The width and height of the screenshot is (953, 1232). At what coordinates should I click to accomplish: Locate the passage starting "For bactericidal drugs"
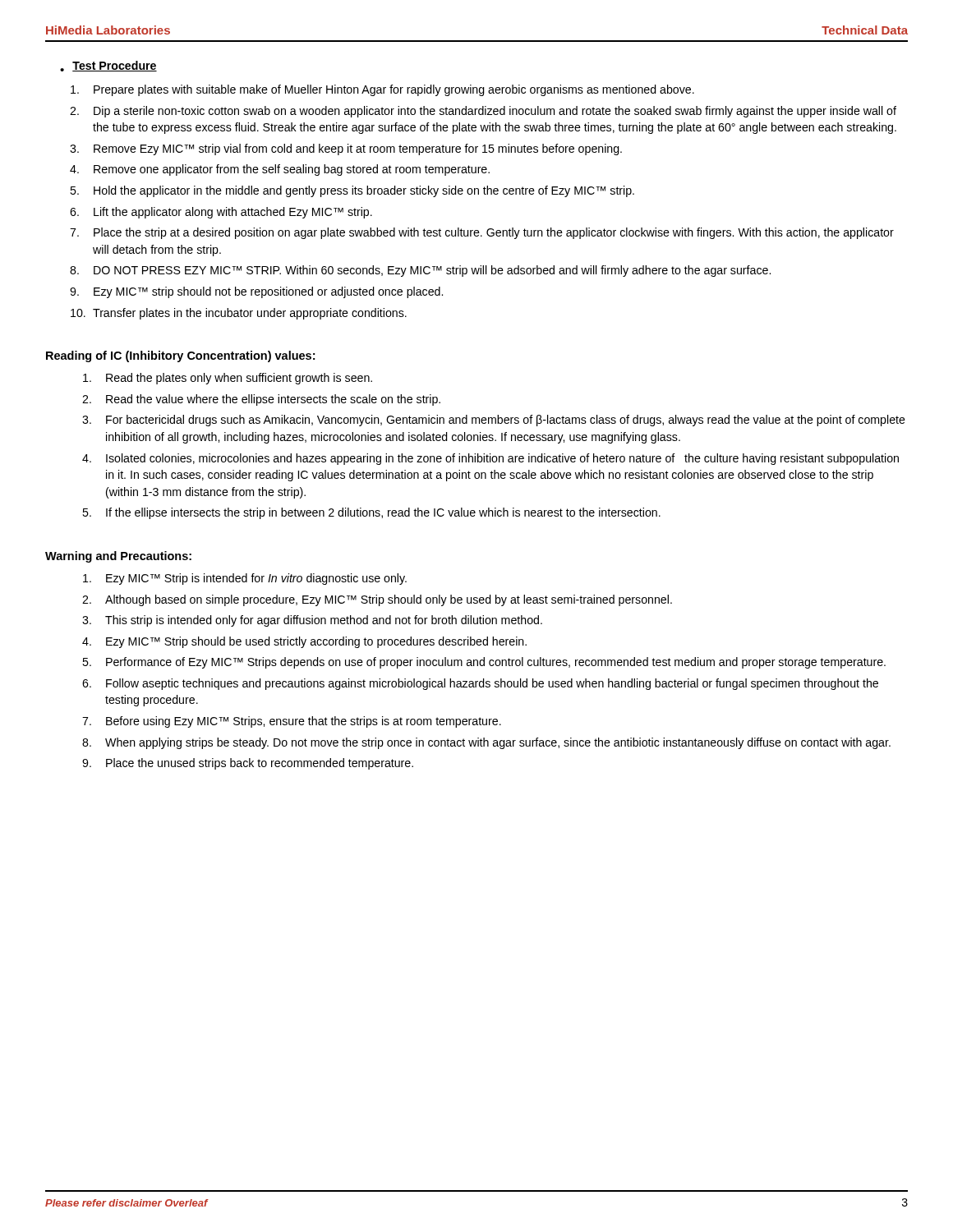[506, 429]
